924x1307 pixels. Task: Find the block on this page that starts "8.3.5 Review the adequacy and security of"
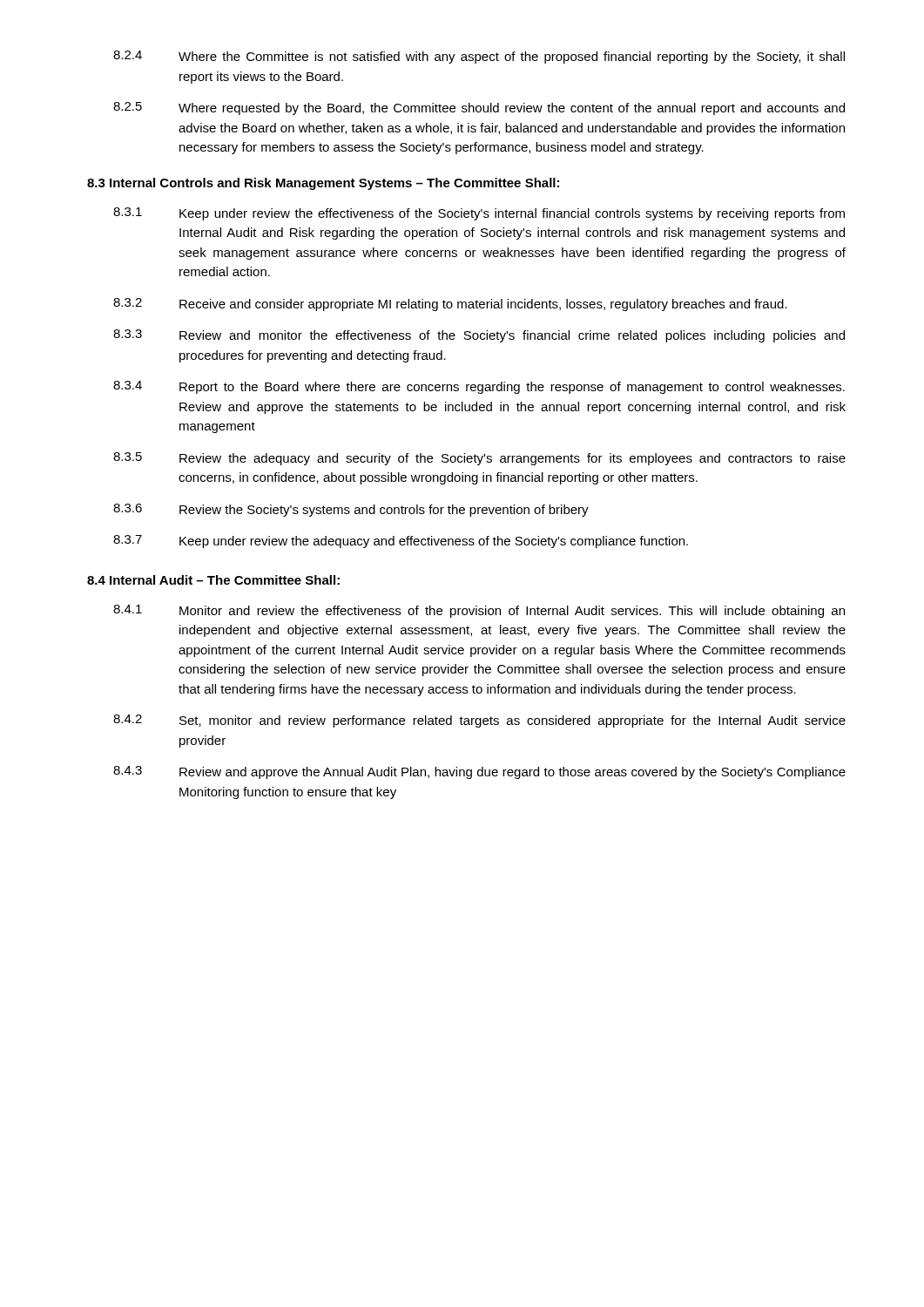pyautogui.click(x=479, y=468)
